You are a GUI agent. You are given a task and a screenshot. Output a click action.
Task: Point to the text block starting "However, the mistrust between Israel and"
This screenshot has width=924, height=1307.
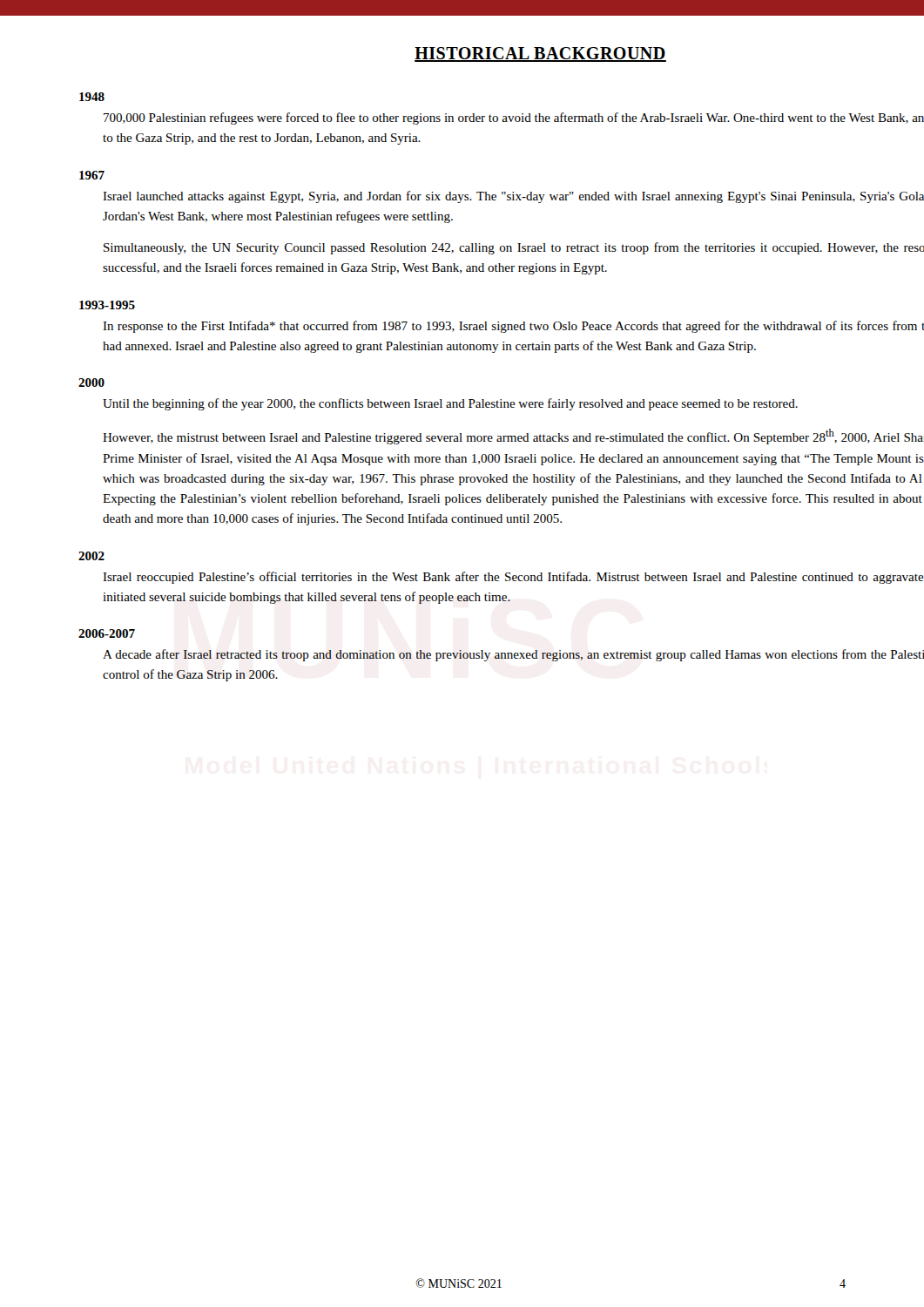tap(513, 476)
